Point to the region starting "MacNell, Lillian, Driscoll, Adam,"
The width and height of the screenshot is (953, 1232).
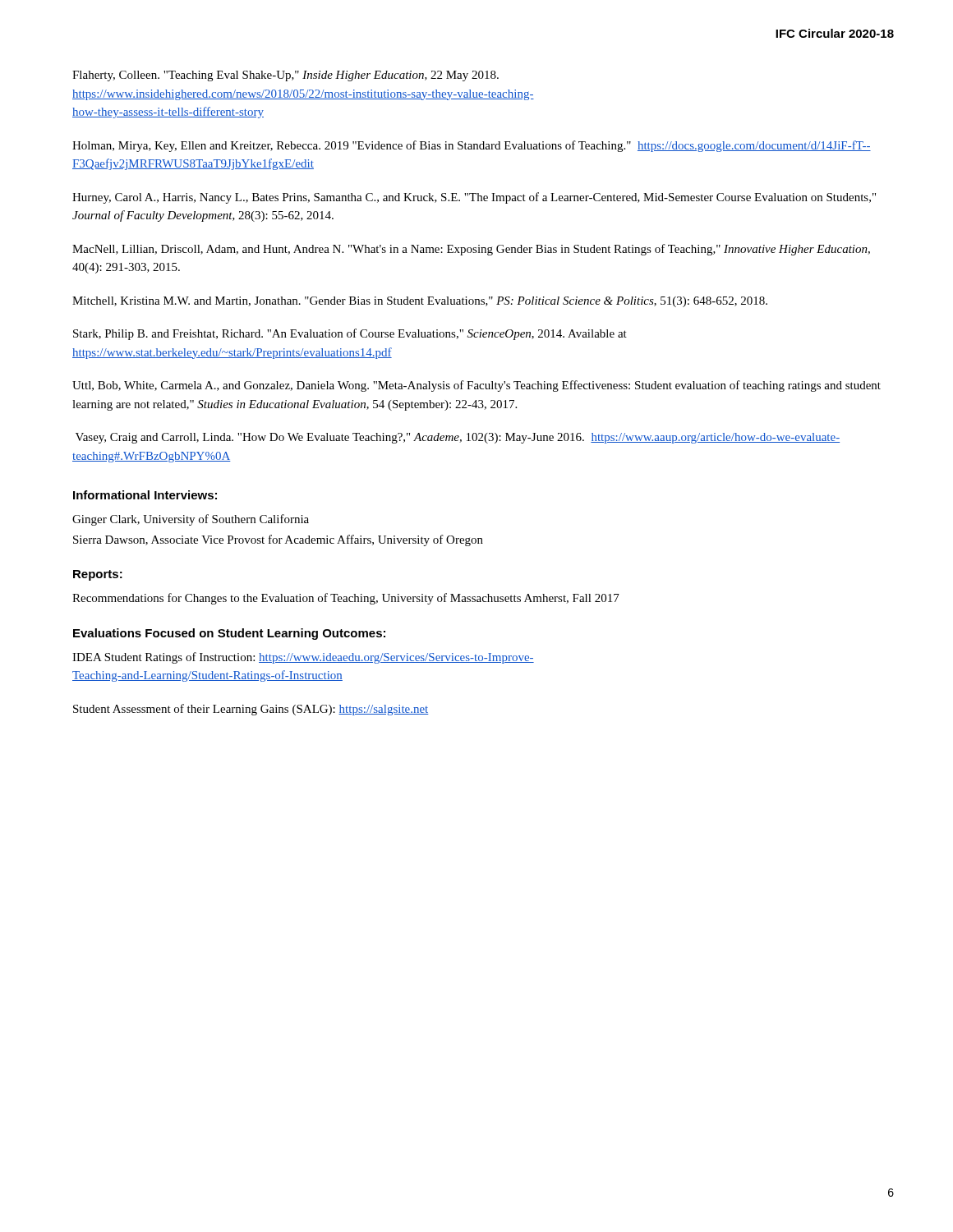pyautogui.click(x=471, y=258)
